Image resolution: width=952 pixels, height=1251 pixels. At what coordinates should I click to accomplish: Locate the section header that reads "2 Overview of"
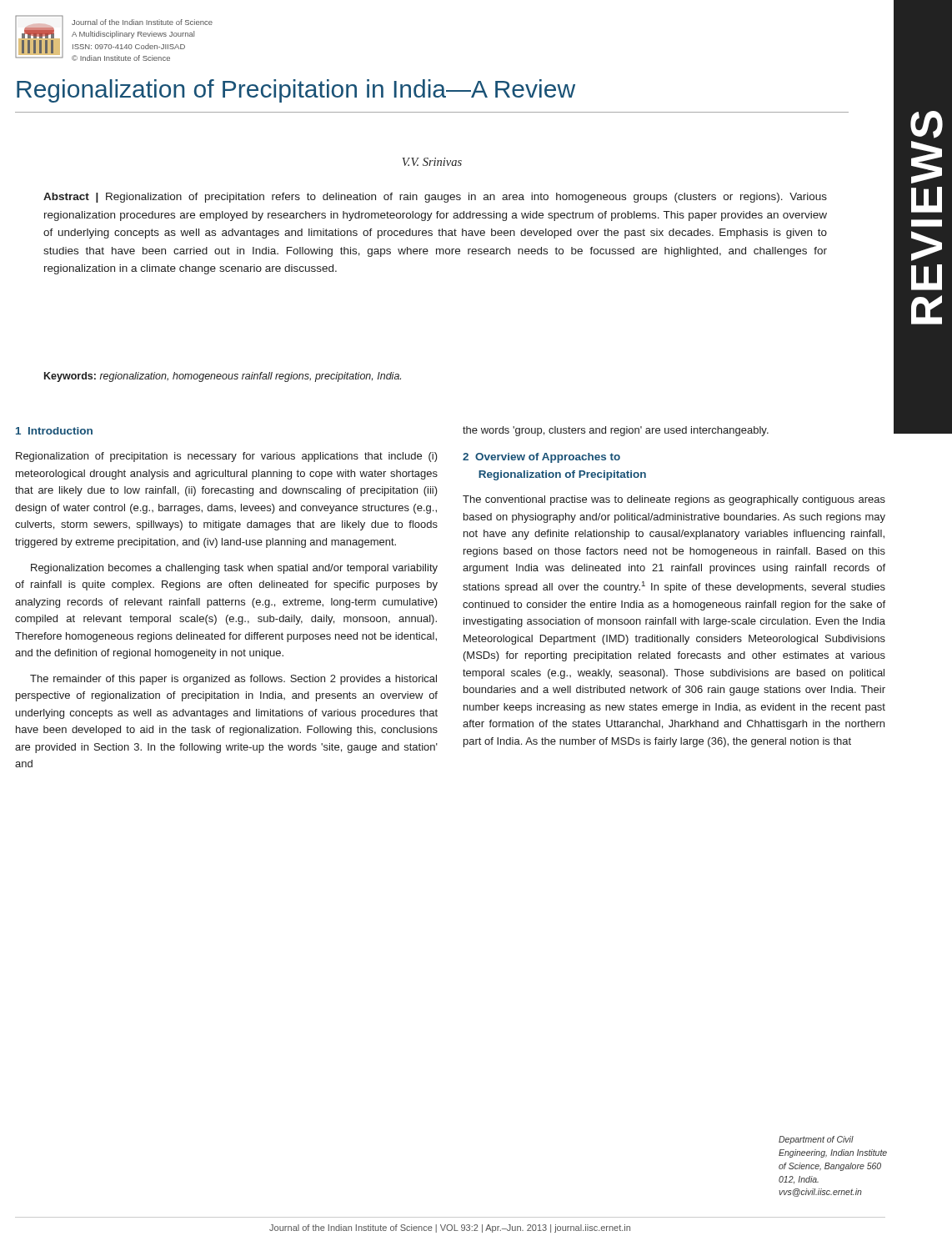[x=541, y=458]
